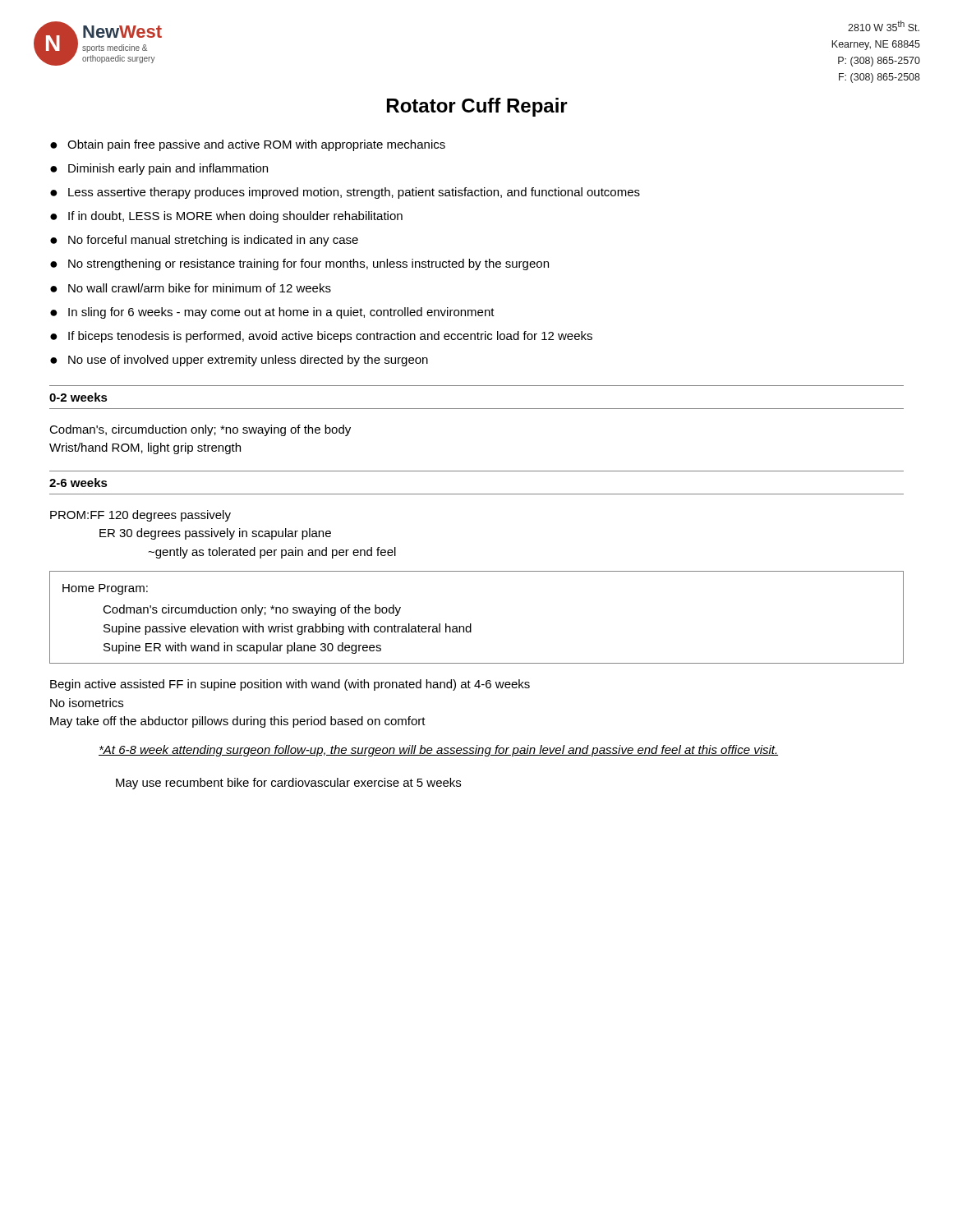Click the passage that begins "● Obtain pain free passive and"
Viewport: 953px width, 1232px height.
(x=248, y=145)
